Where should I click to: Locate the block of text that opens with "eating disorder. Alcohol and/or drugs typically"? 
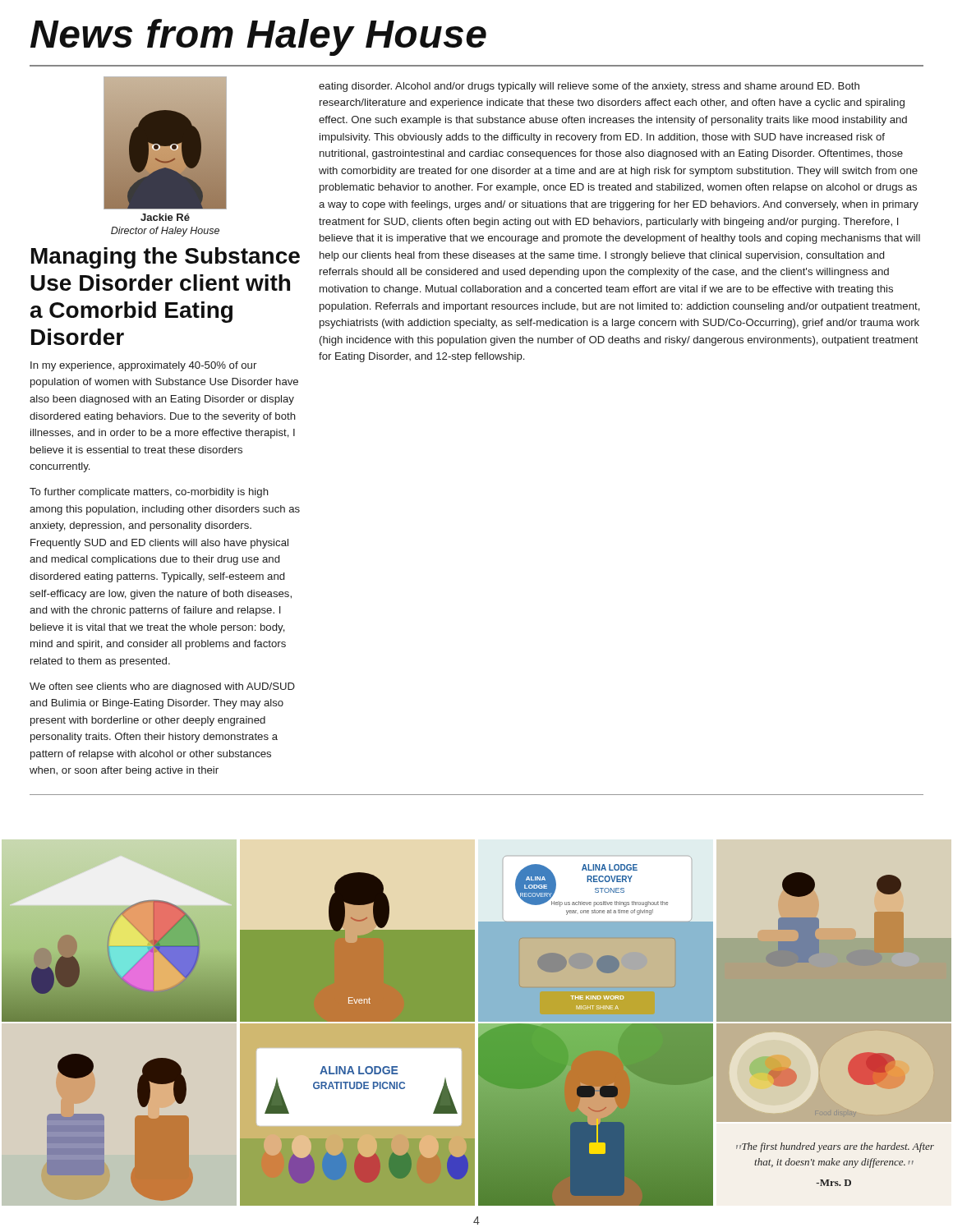[621, 222]
